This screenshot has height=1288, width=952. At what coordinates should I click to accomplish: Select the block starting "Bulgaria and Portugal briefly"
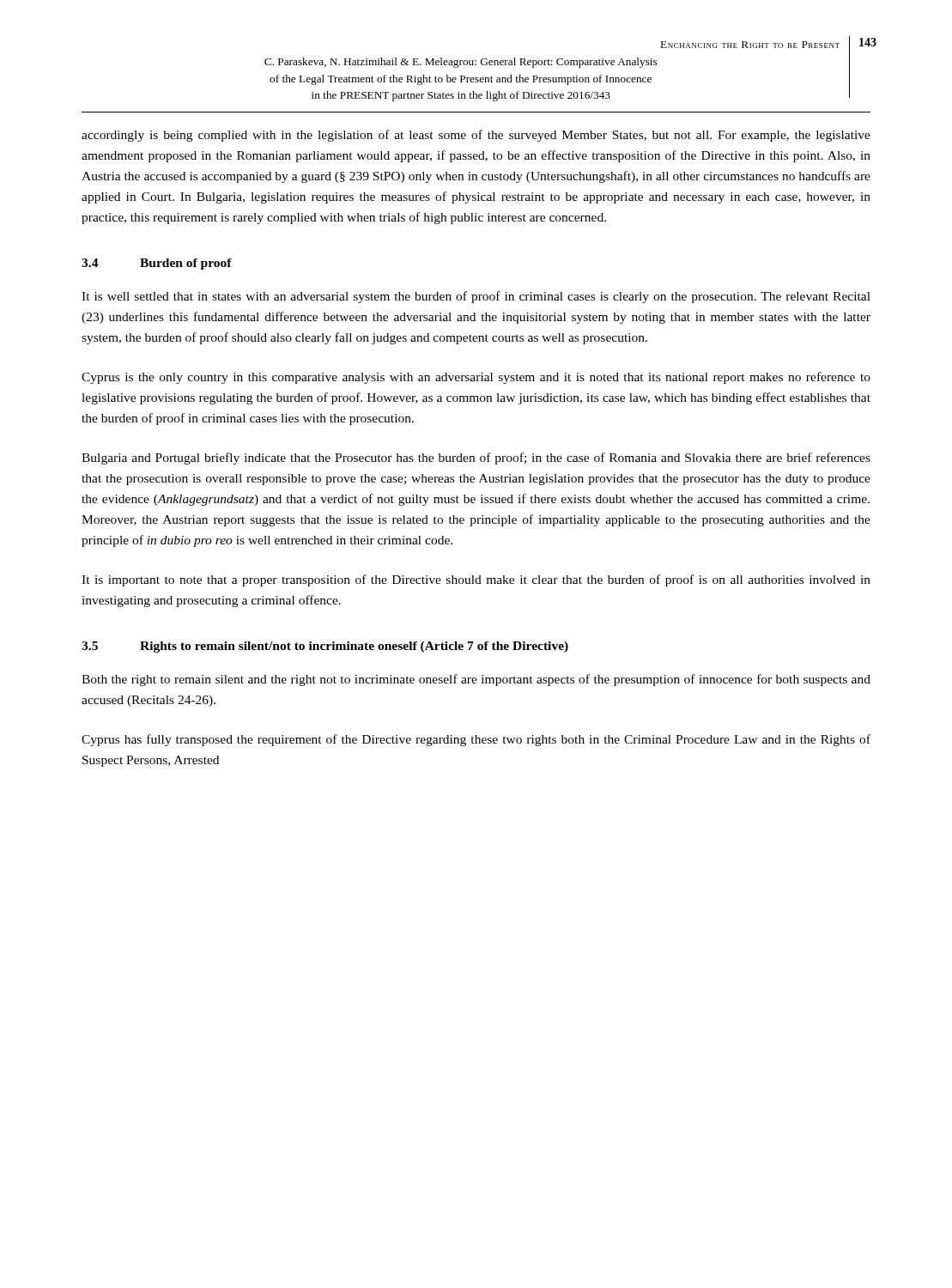point(476,499)
